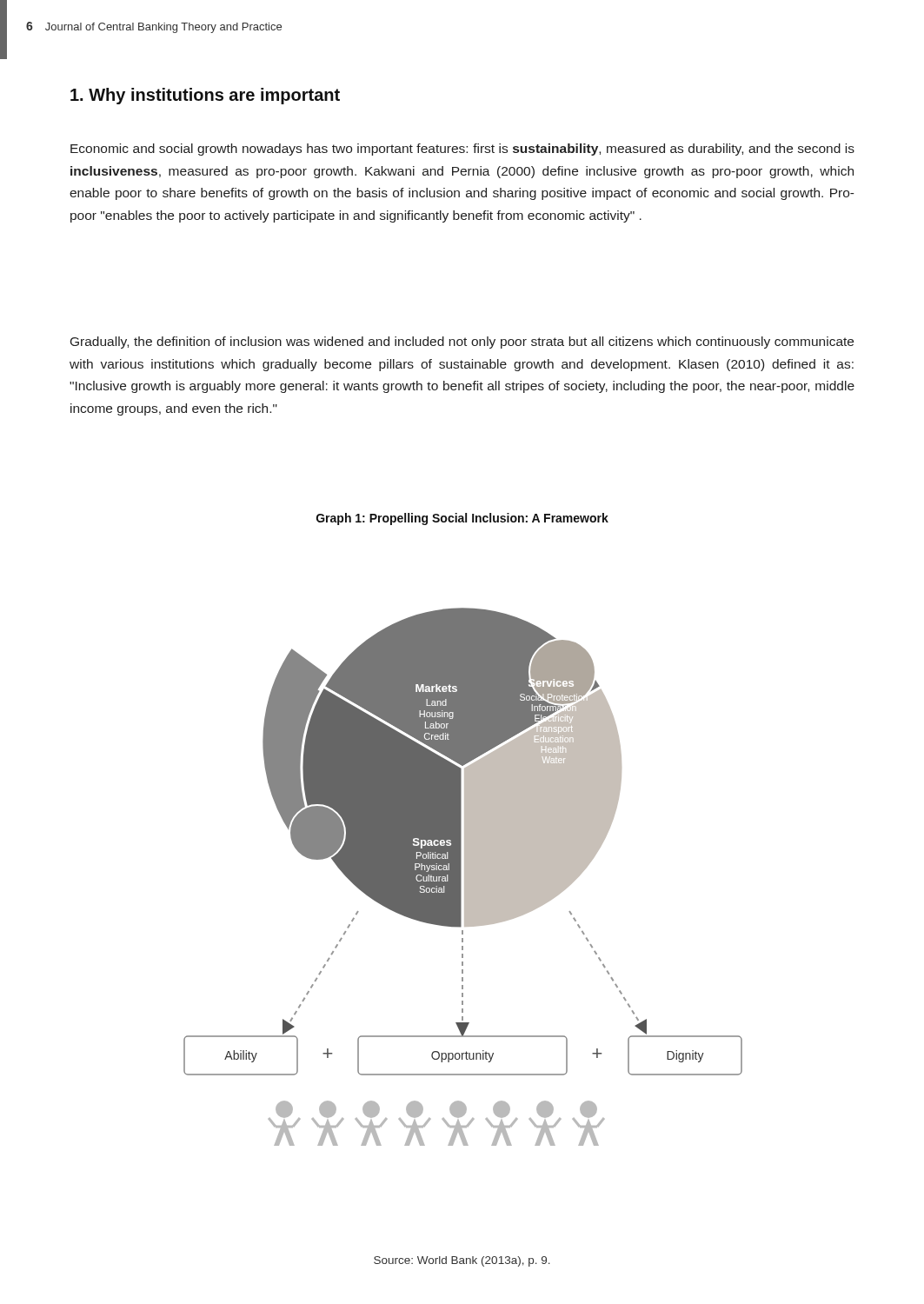The image size is (924, 1304).
Task: Point to the block beginning "Economic and social growth nowadays"
Action: coord(462,182)
